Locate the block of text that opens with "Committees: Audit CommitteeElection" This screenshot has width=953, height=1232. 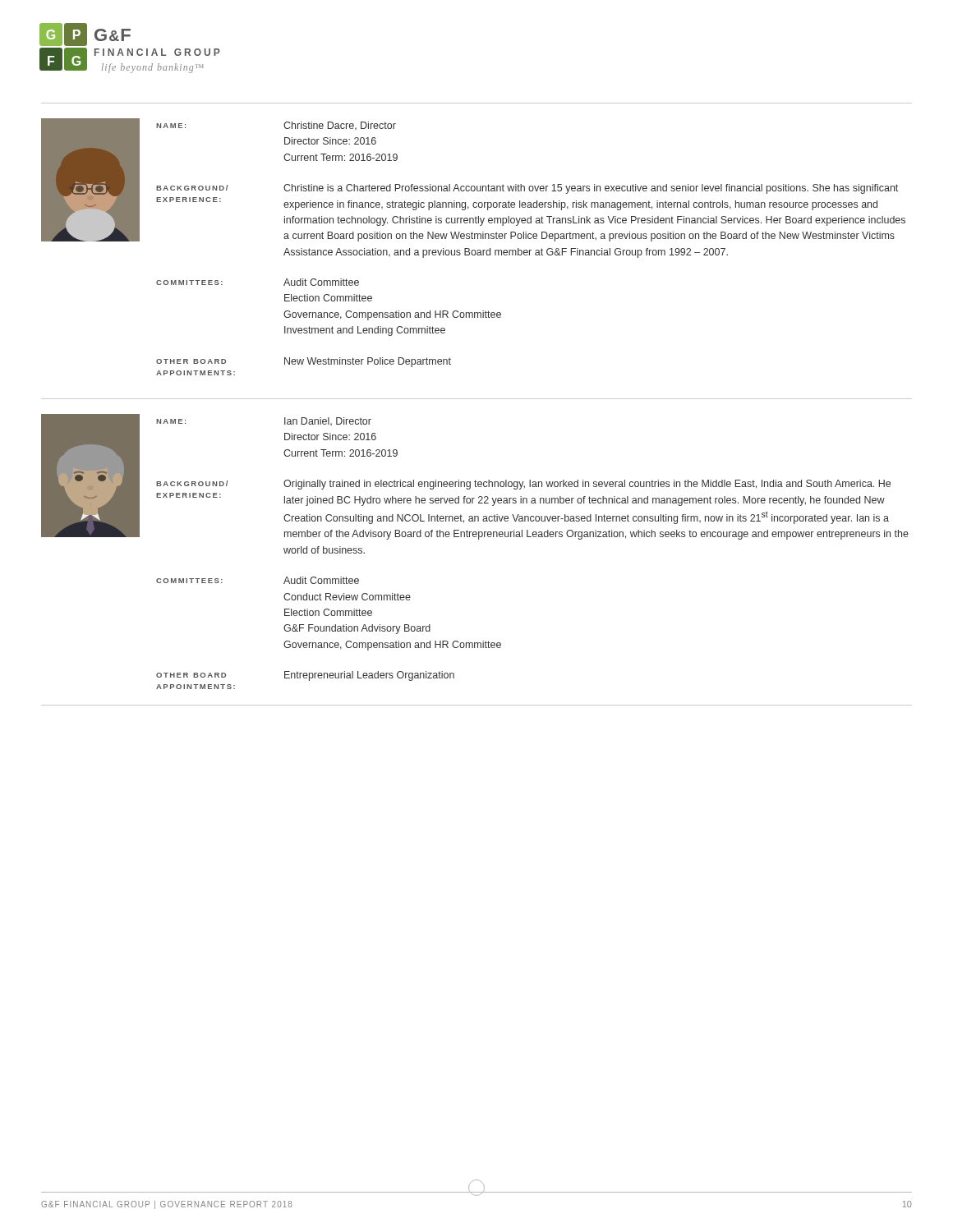tap(191, 282)
